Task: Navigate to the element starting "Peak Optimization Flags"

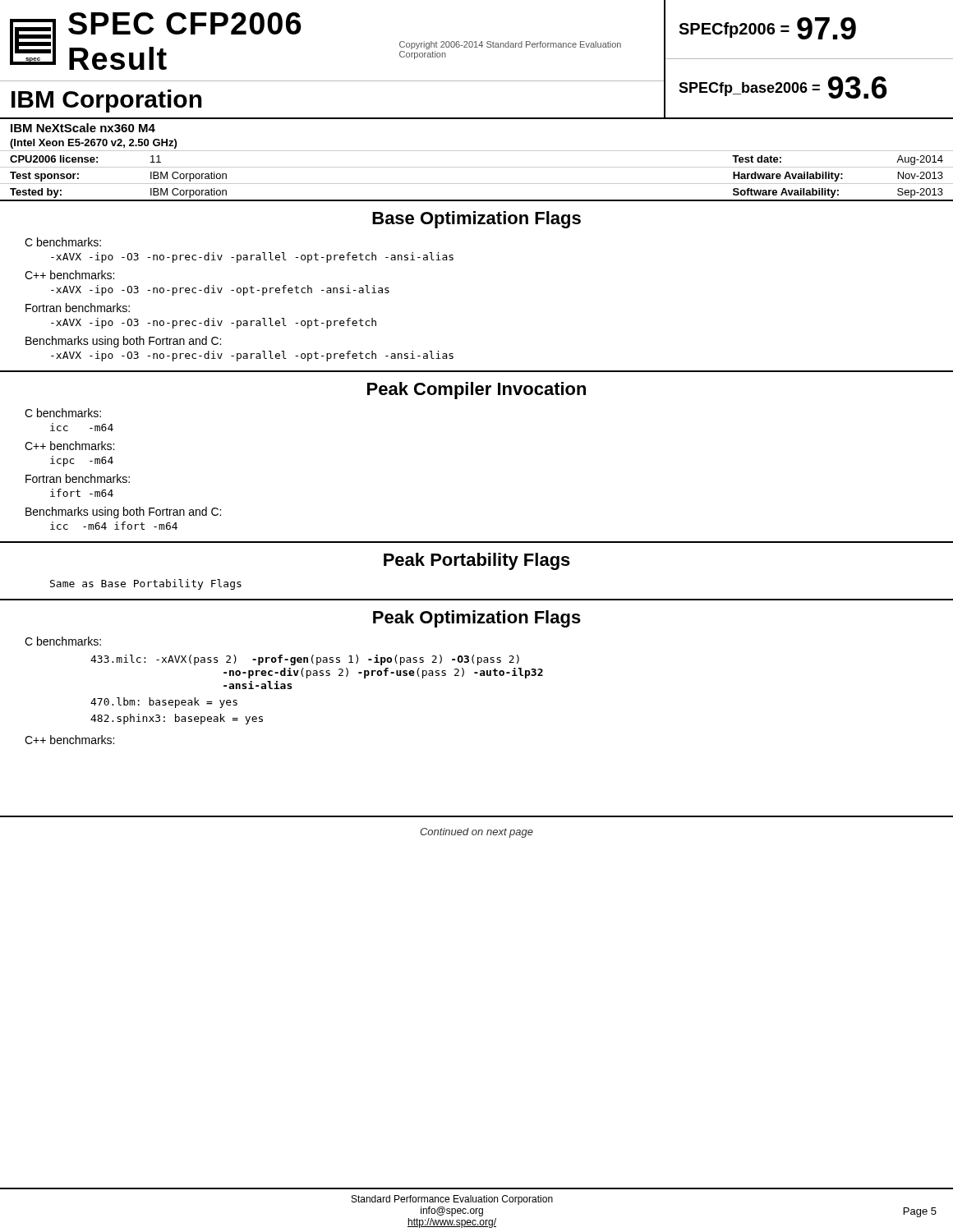Action: tap(476, 617)
